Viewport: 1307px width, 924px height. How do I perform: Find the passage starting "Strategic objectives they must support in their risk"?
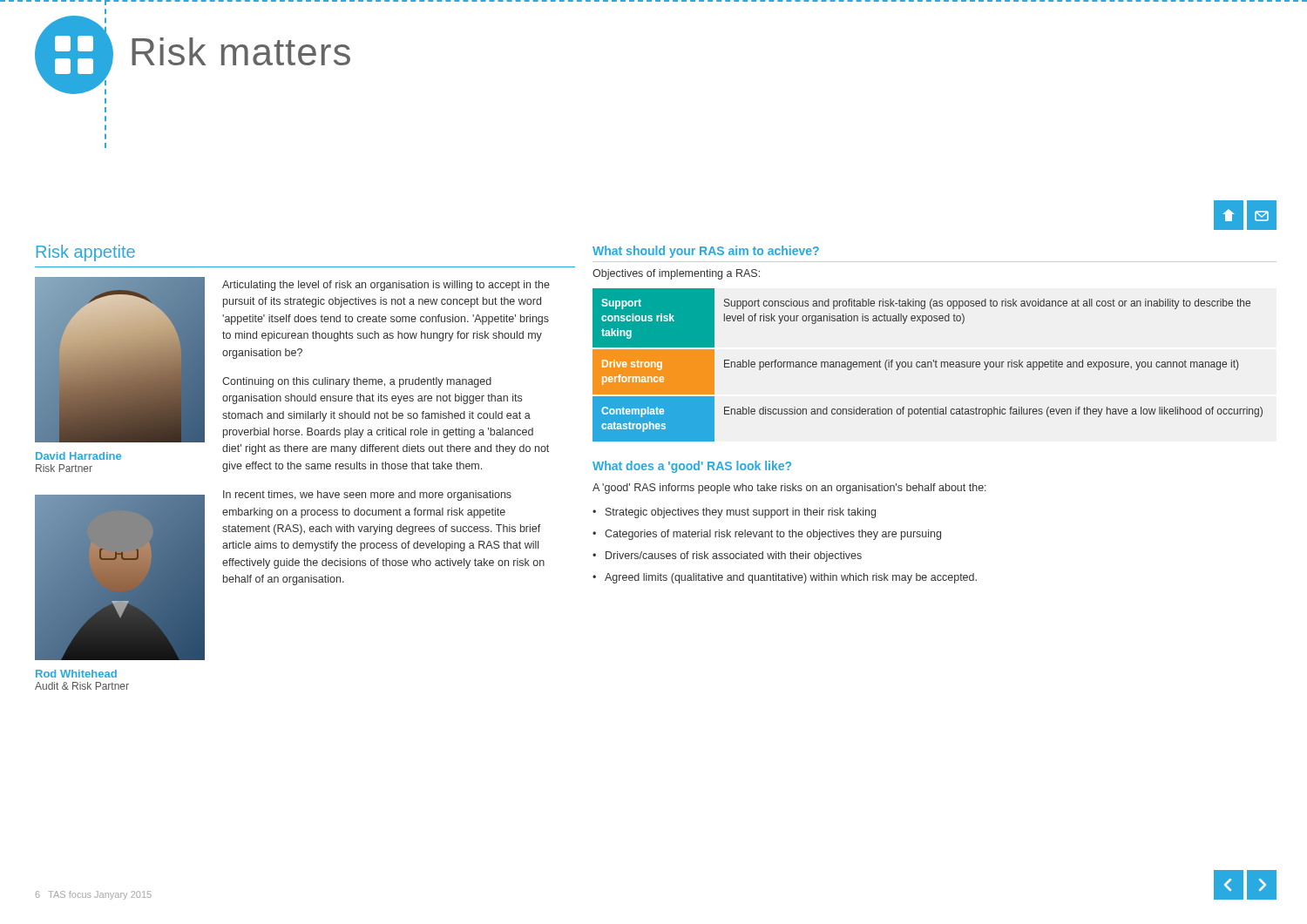[741, 512]
